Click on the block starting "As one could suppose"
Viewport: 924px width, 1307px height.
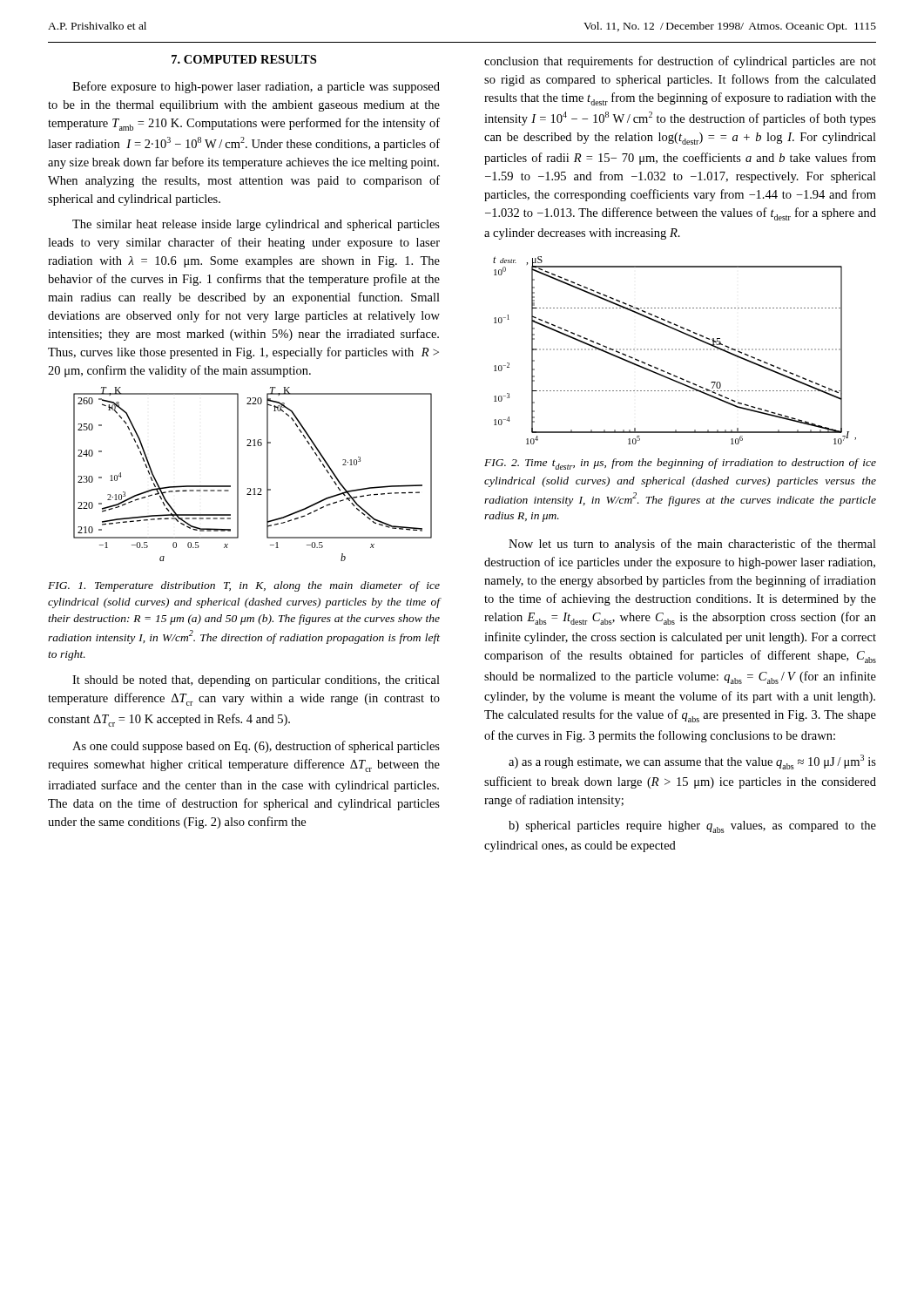244,784
